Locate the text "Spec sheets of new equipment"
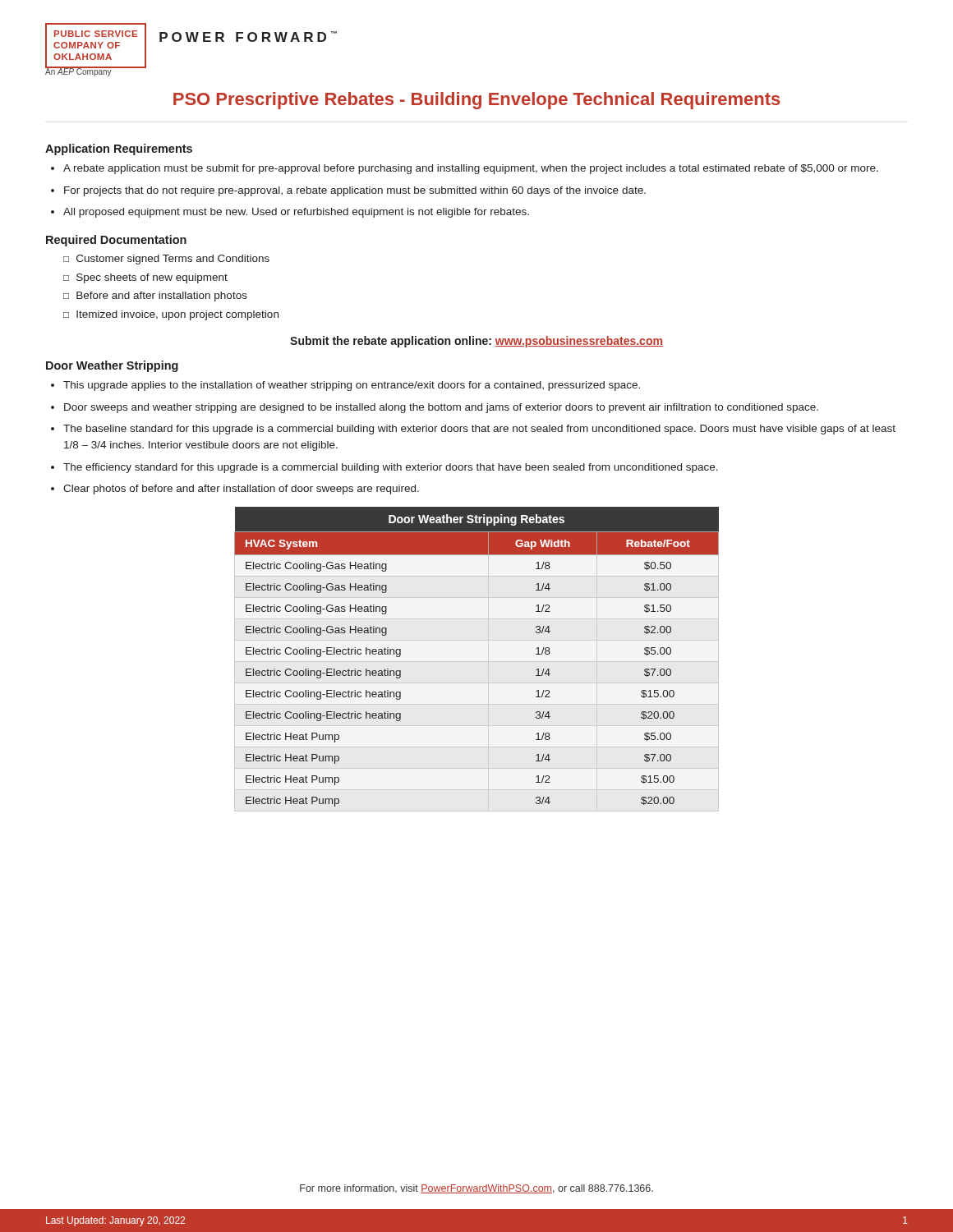Image resolution: width=953 pixels, height=1232 pixels. click(x=152, y=277)
